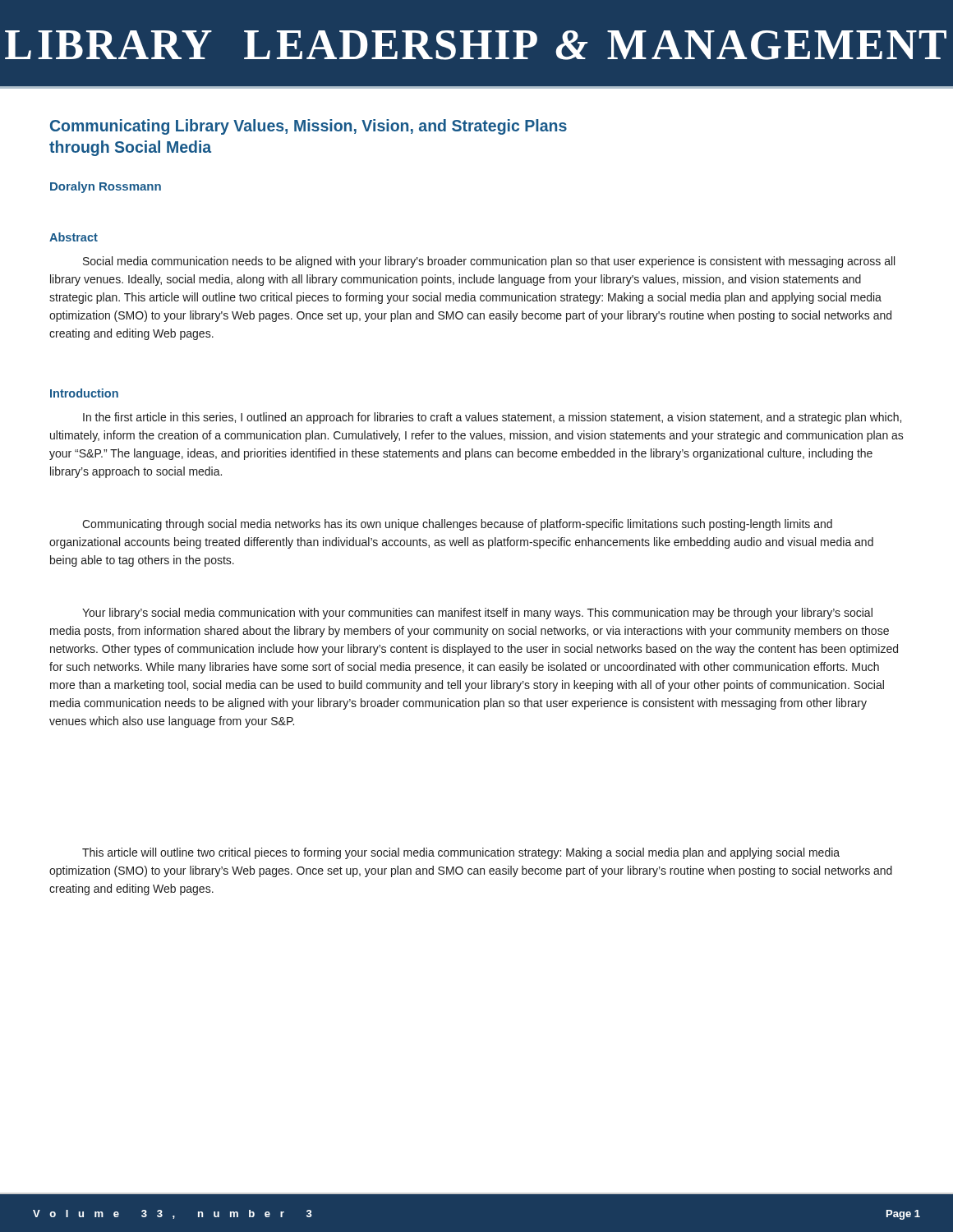953x1232 pixels.
Task: Find the block on this page that starts "Your library’s social media communication"
Action: pos(476,668)
